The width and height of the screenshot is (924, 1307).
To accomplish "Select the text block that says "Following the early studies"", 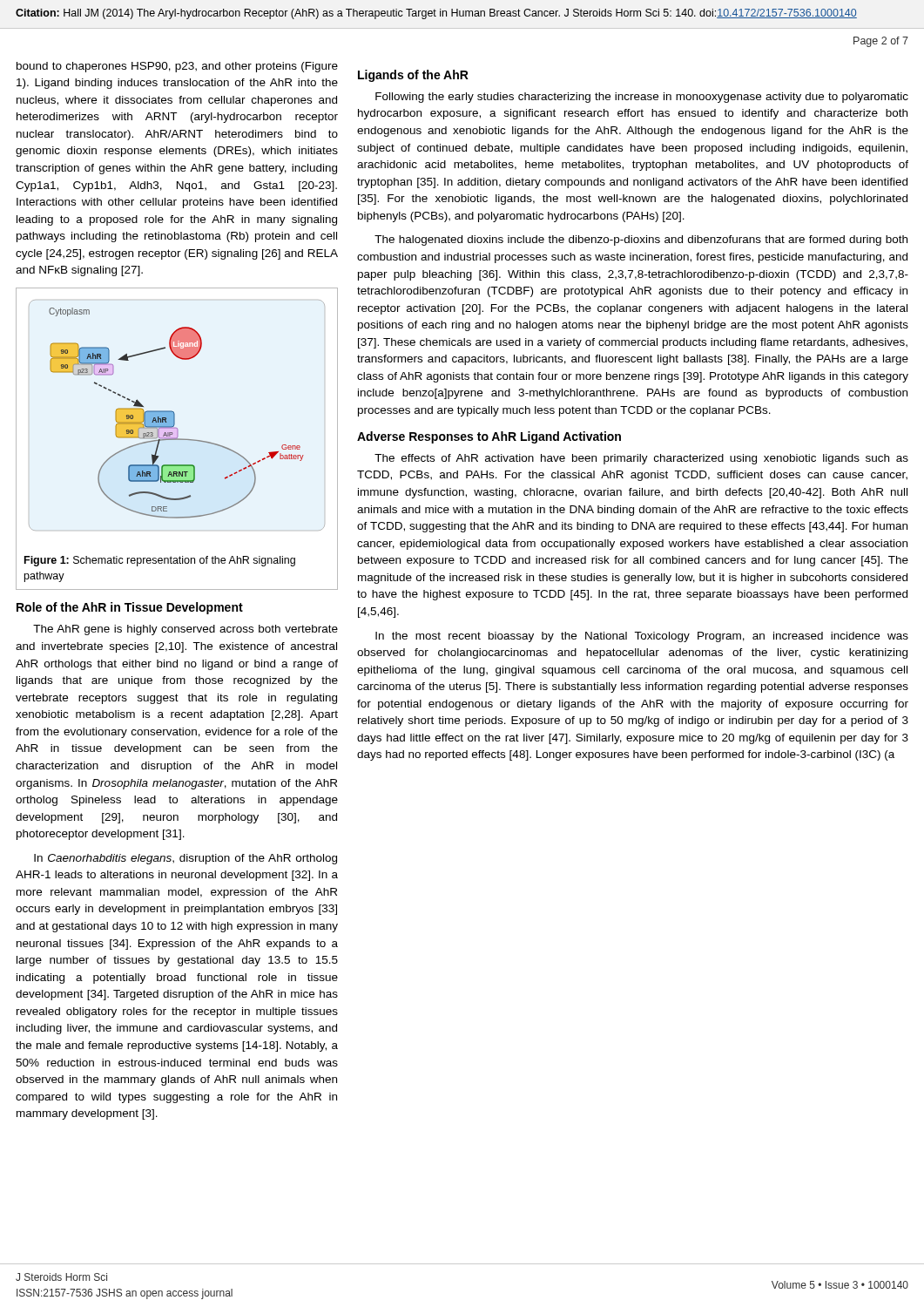I will 633,156.
